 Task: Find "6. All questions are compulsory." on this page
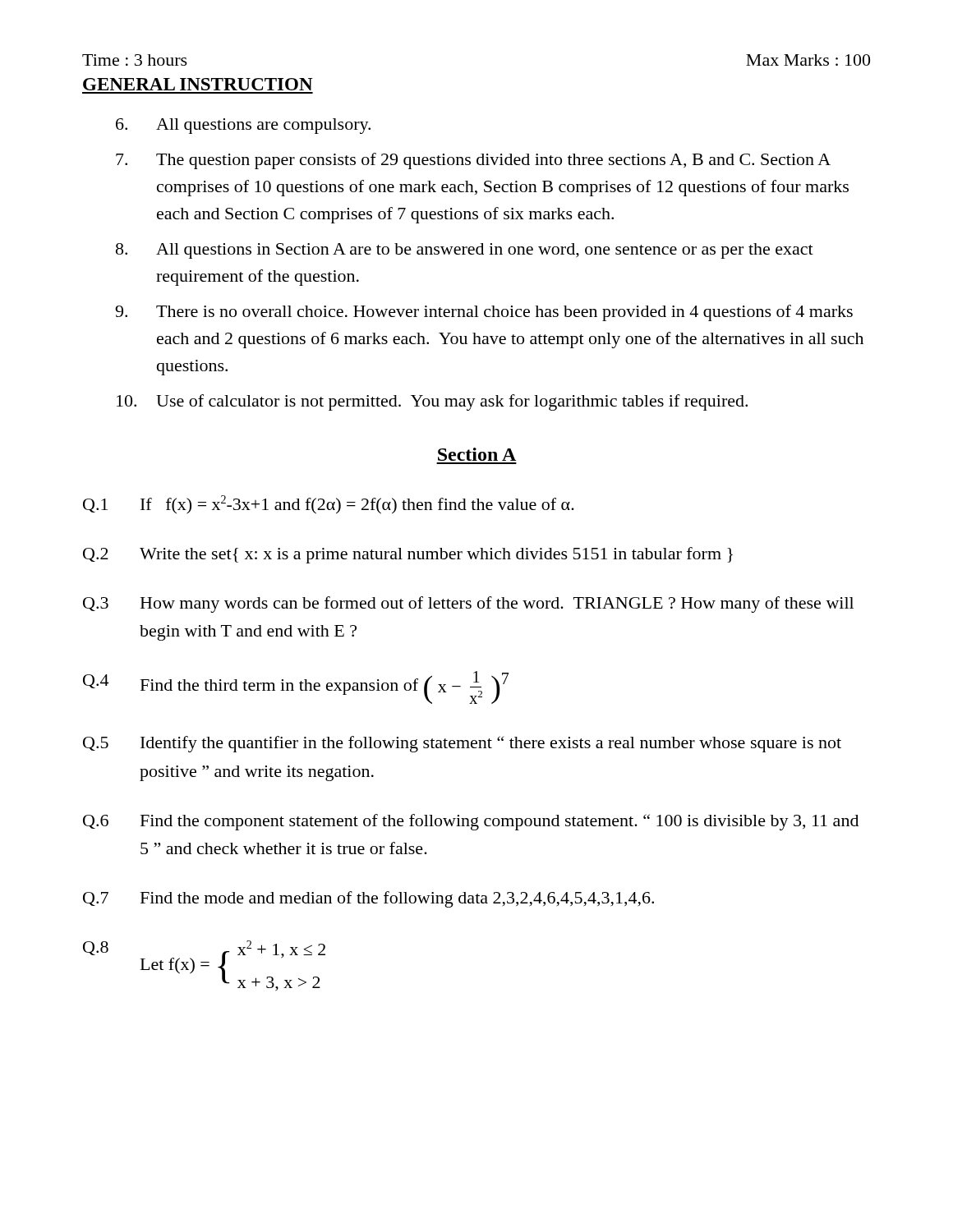tap(243, 126)
